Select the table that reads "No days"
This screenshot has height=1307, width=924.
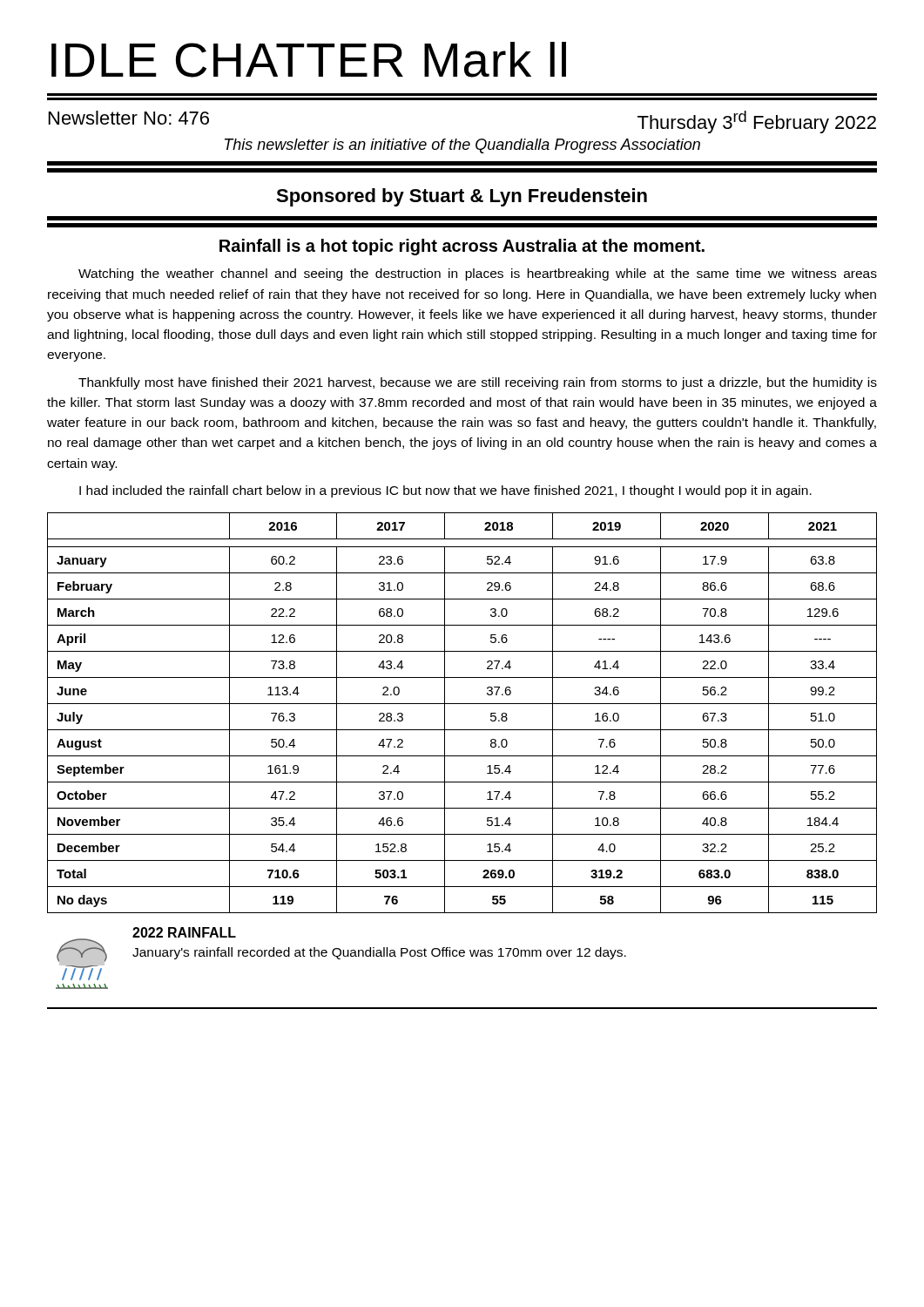[x=462, y=713]
